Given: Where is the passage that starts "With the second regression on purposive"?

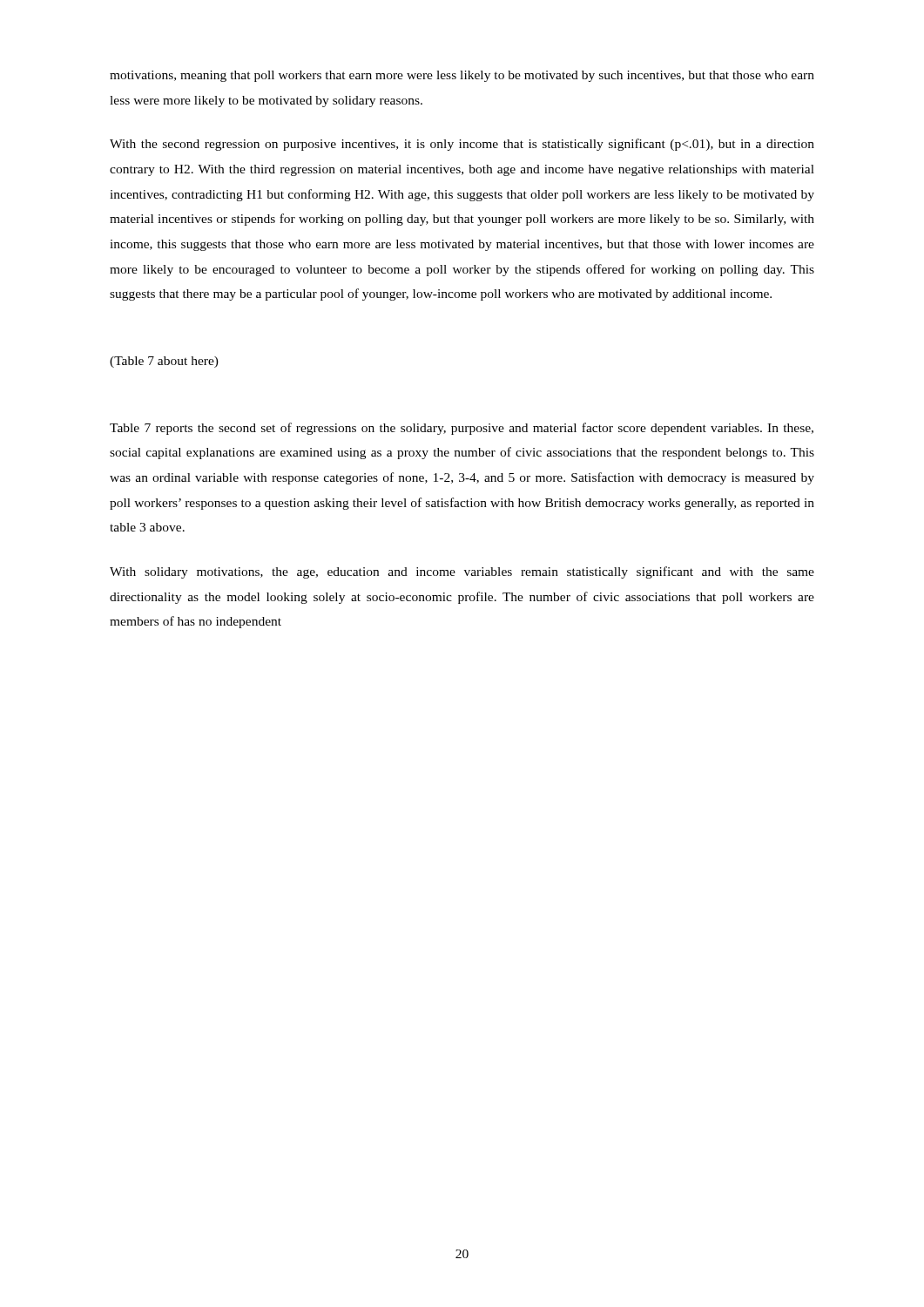Looking at the screenshot, I should tap(462, 219).
